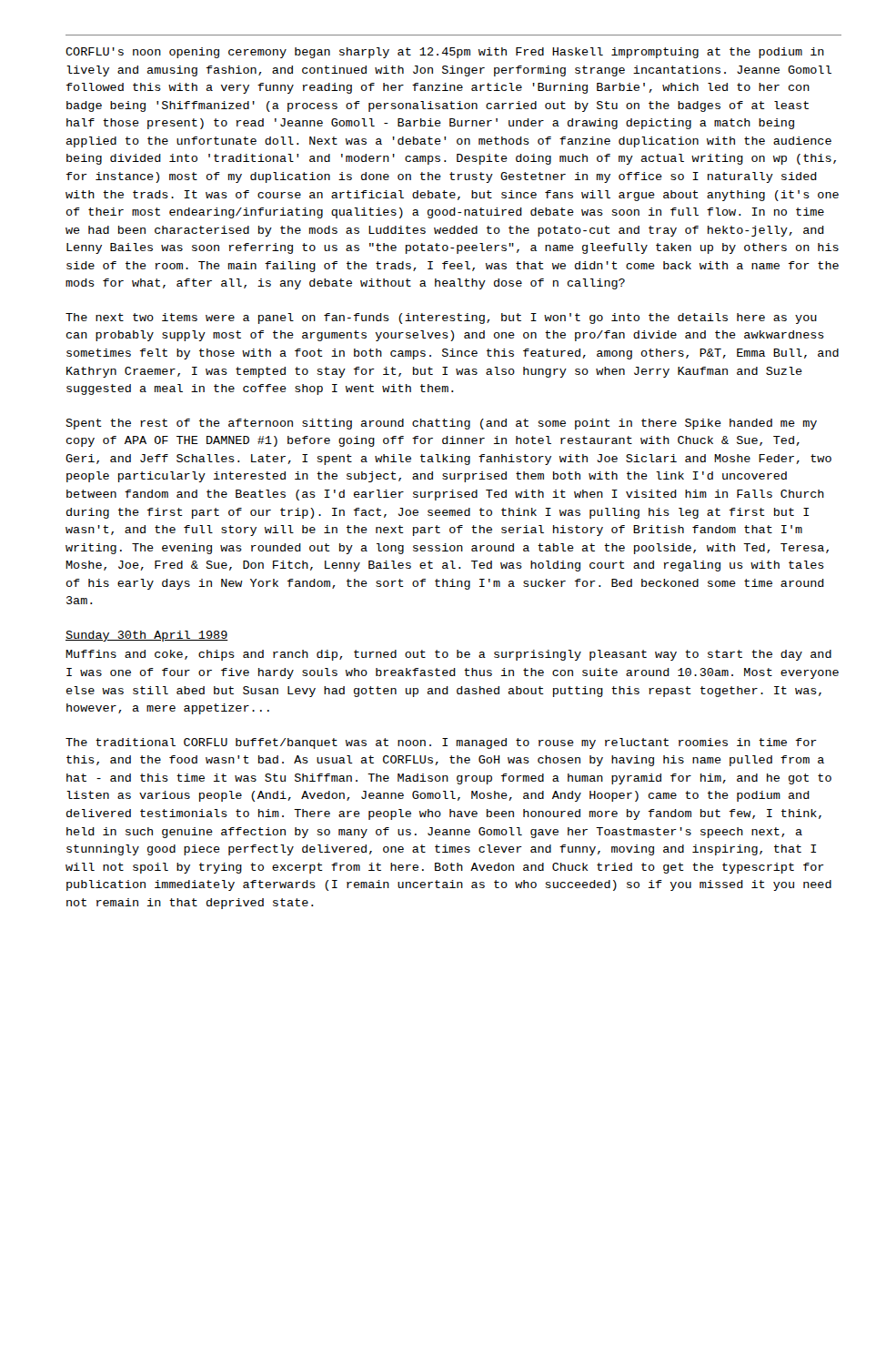Locate the text block that reads "CORFLU's noon opening ceremony began sharply at"
The image size is (896, 1365).
(x=452, y=168)
